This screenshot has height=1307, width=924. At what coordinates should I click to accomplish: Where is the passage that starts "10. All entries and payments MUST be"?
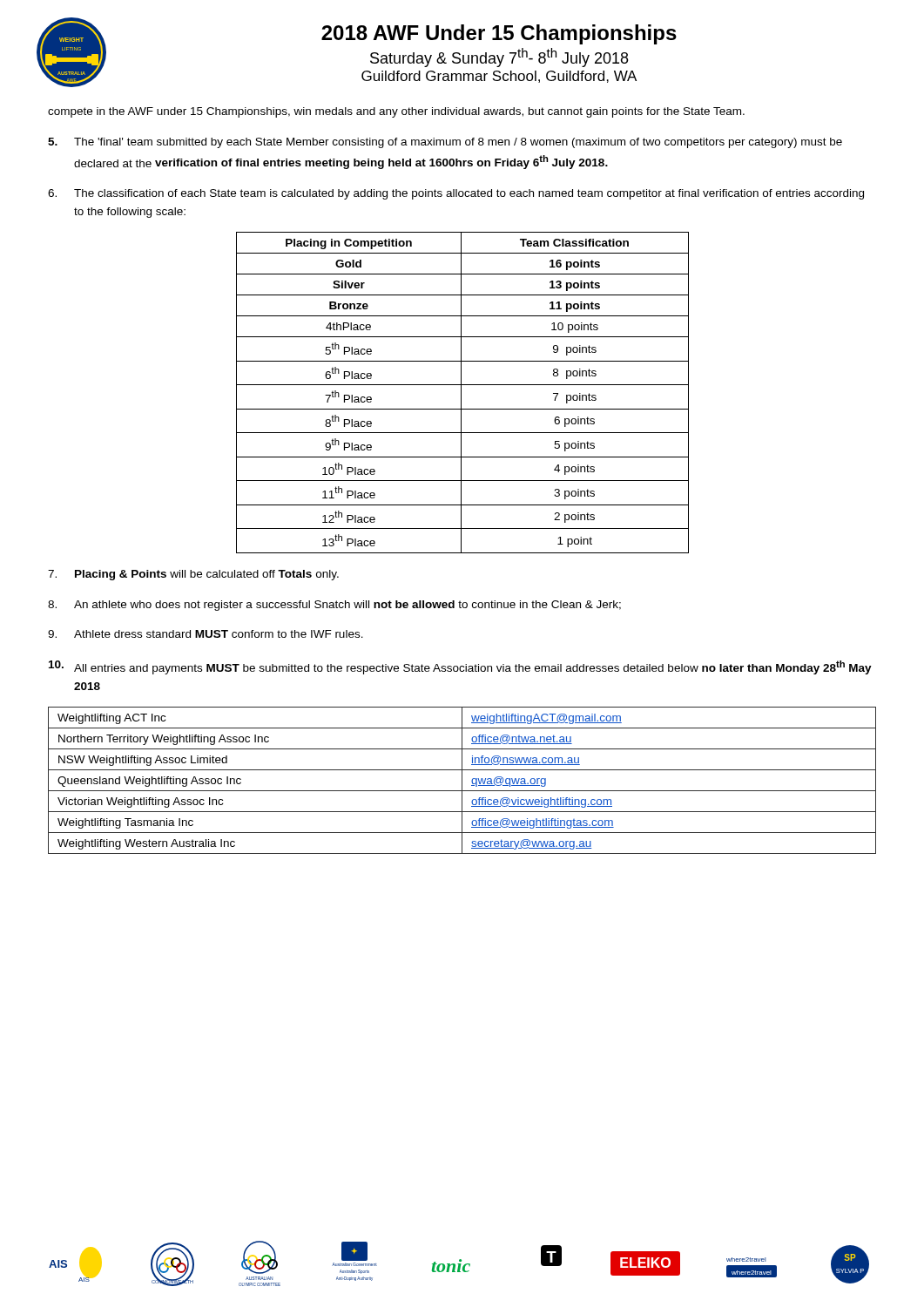(x=462, y=676)
